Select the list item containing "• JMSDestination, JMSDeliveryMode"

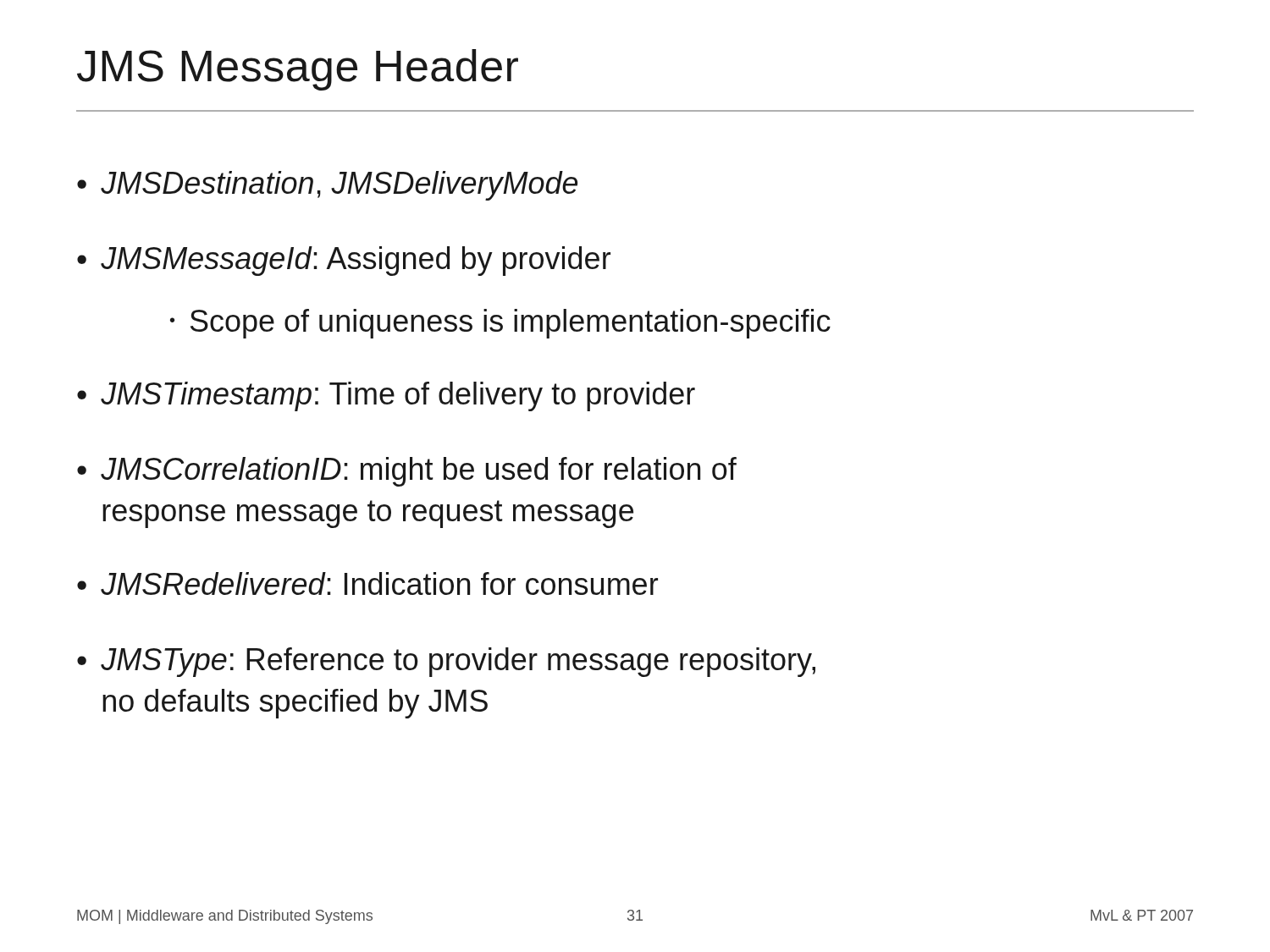[x=327, y=185]
